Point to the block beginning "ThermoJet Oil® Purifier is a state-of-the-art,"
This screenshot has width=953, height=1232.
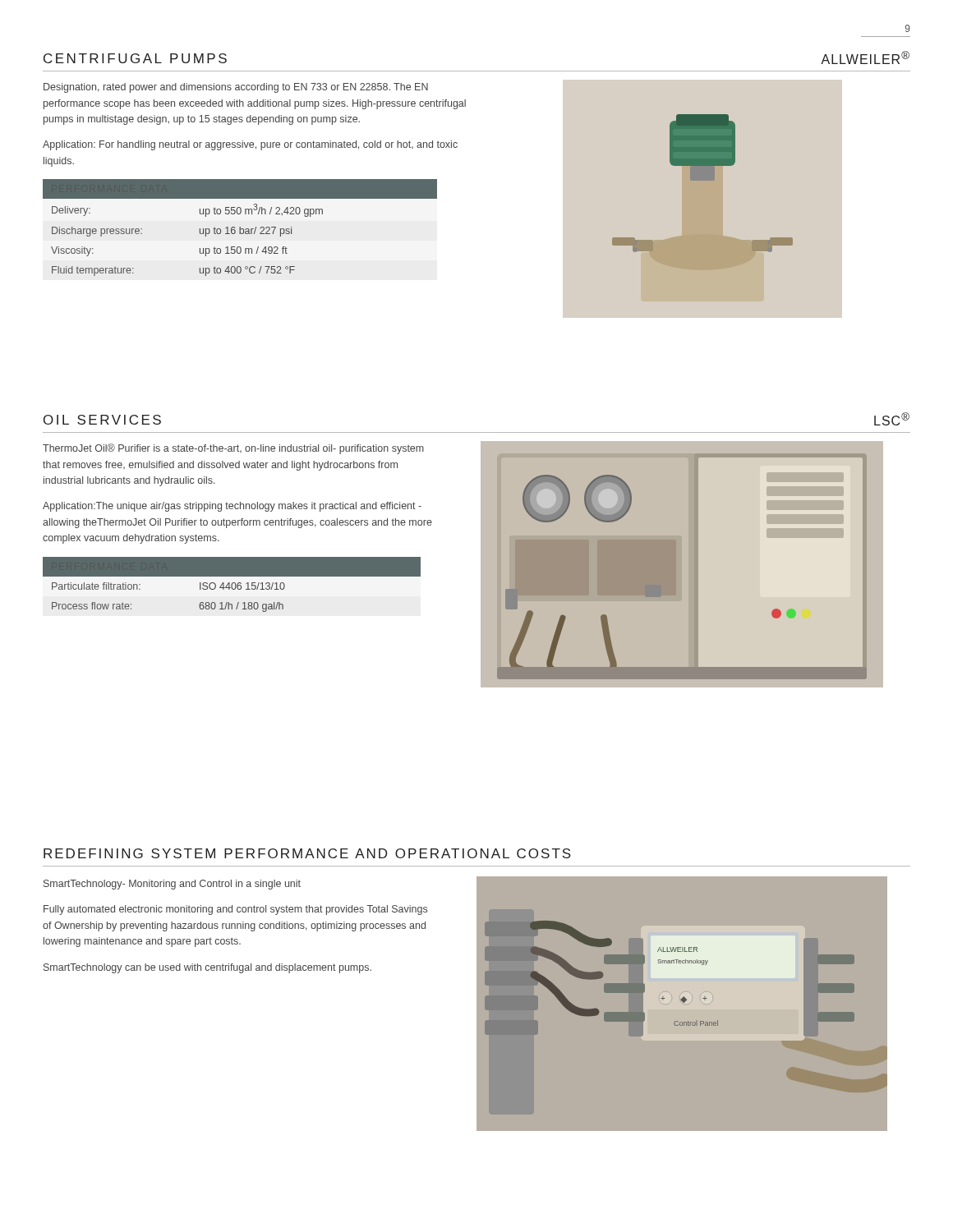click(233, 465)
